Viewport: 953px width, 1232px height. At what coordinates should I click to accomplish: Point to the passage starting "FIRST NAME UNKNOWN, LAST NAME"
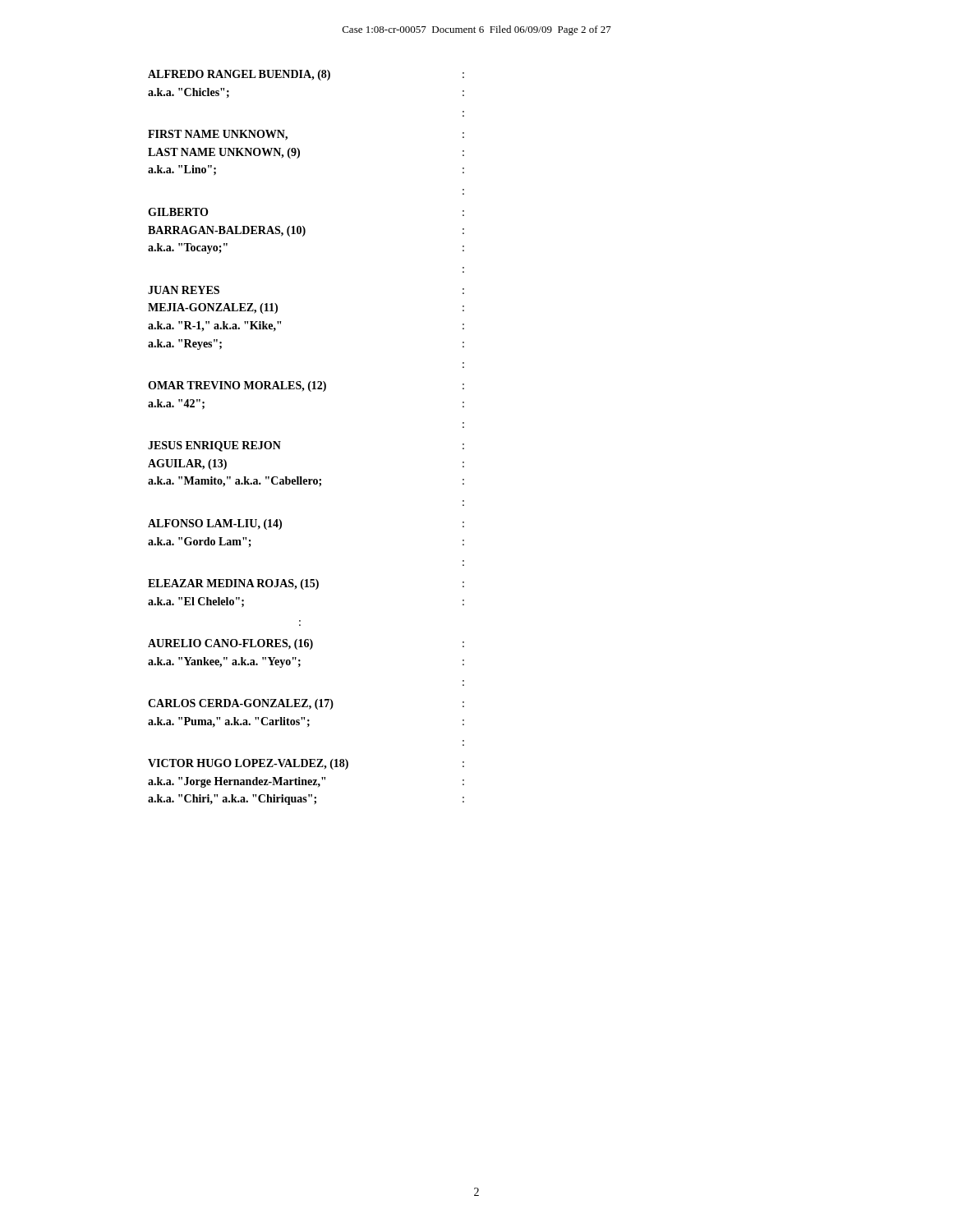306,152
